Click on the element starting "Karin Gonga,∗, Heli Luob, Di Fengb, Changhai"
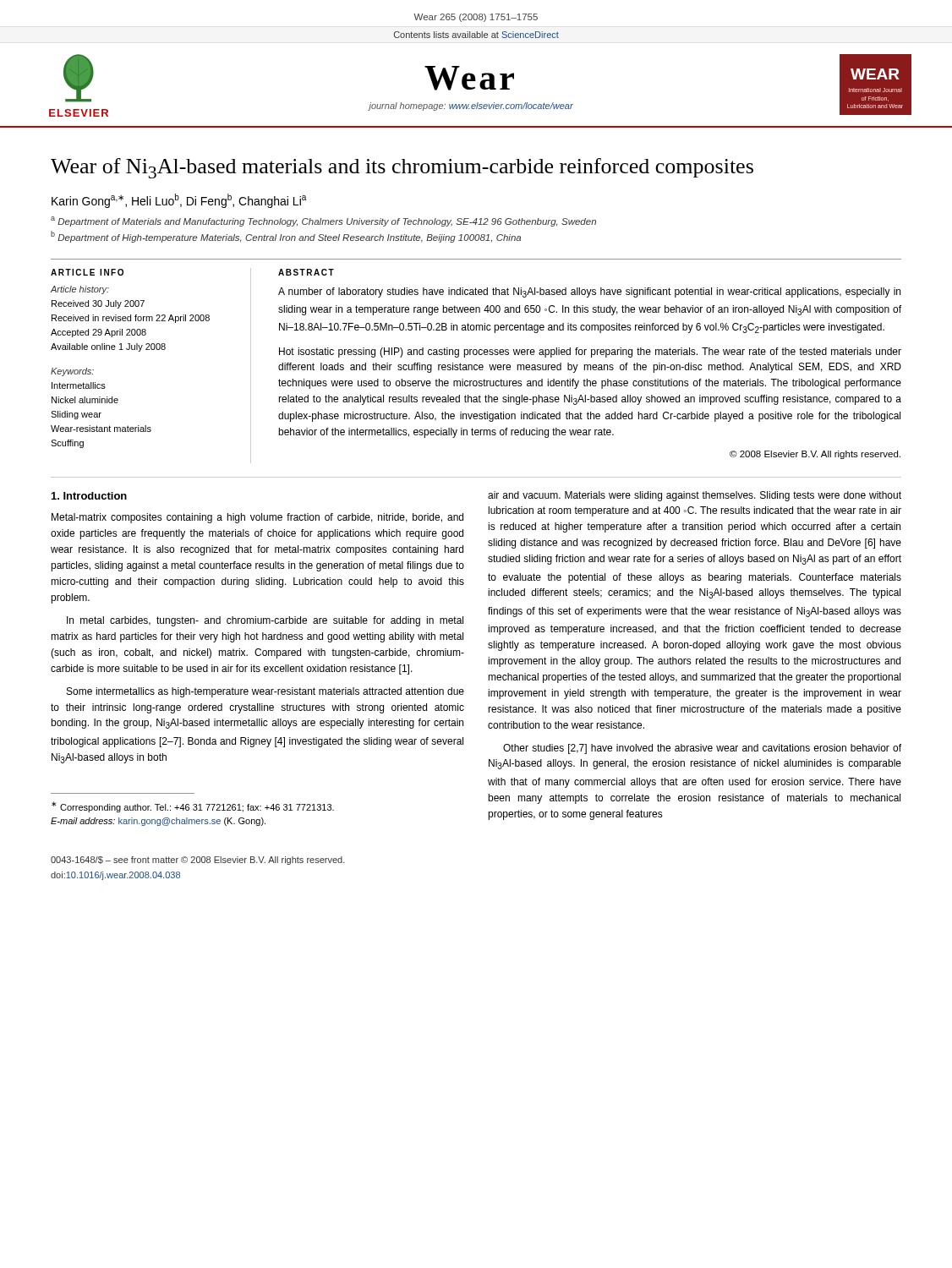The width and height of the screenshot is (952, 1268). click(179, 200)
